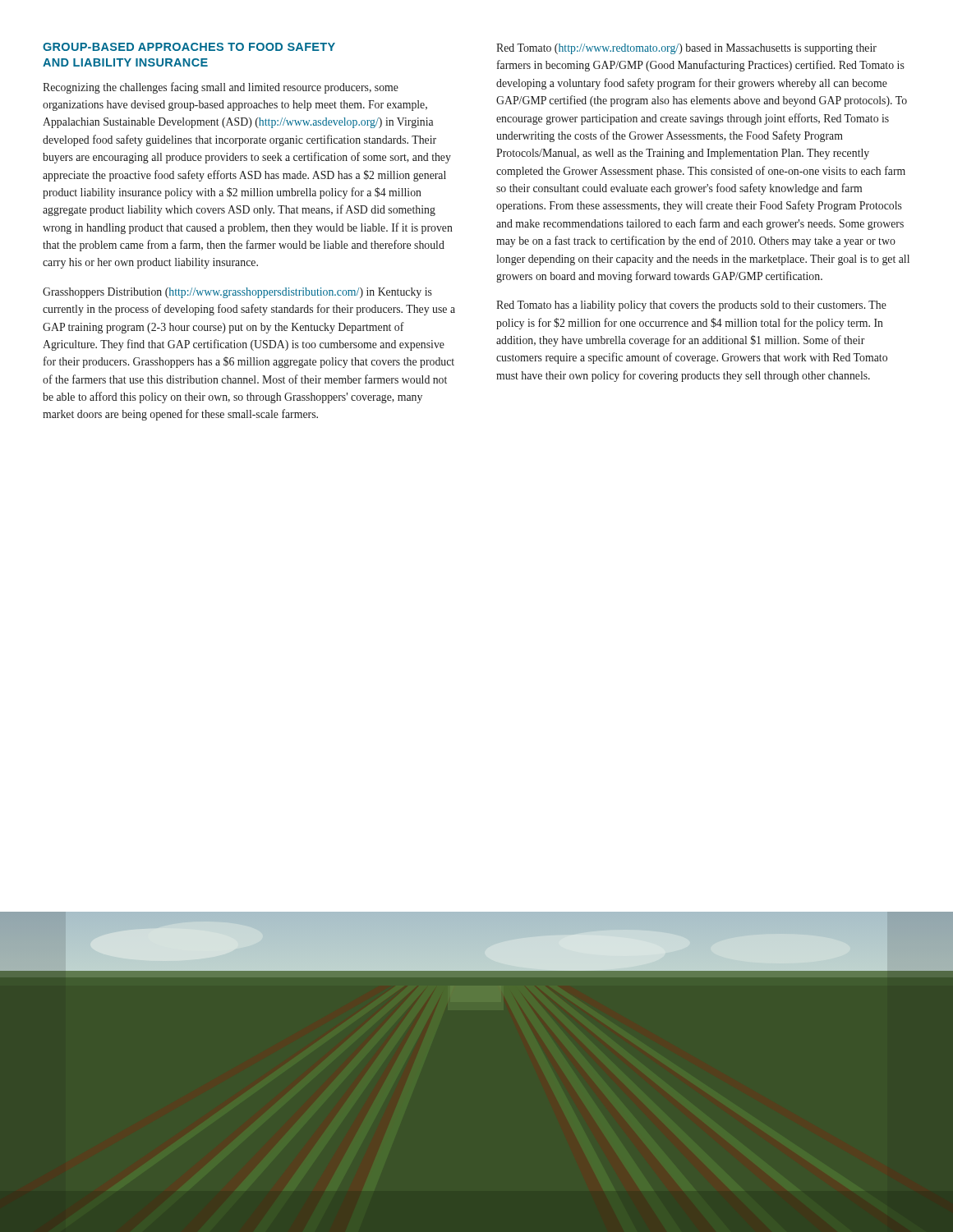Click on the photo
The height and width of the screenshot is (1232, 953).
click(x=476, y=1072)
